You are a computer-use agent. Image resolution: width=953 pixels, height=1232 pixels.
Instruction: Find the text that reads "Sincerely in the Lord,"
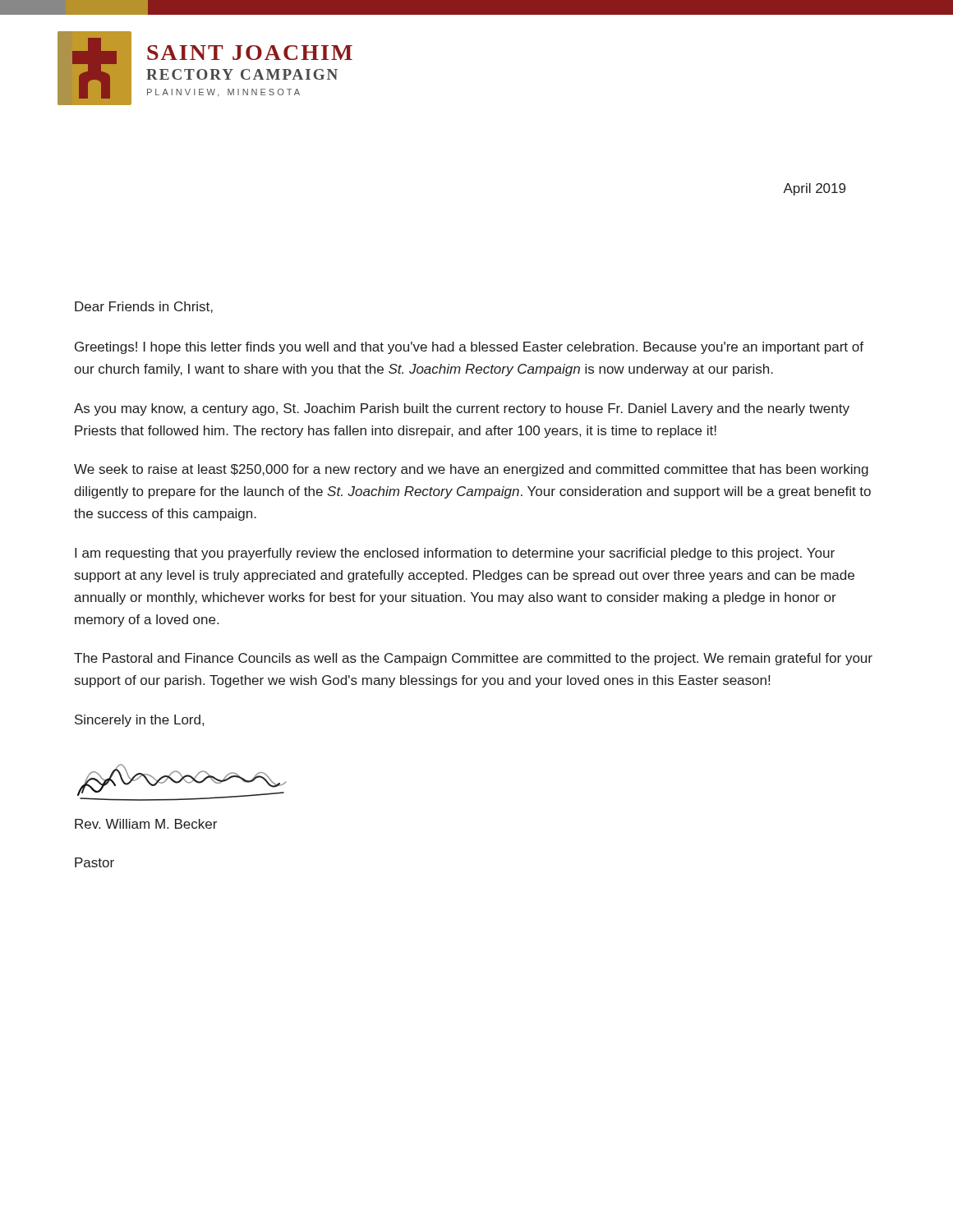point(140,720)
